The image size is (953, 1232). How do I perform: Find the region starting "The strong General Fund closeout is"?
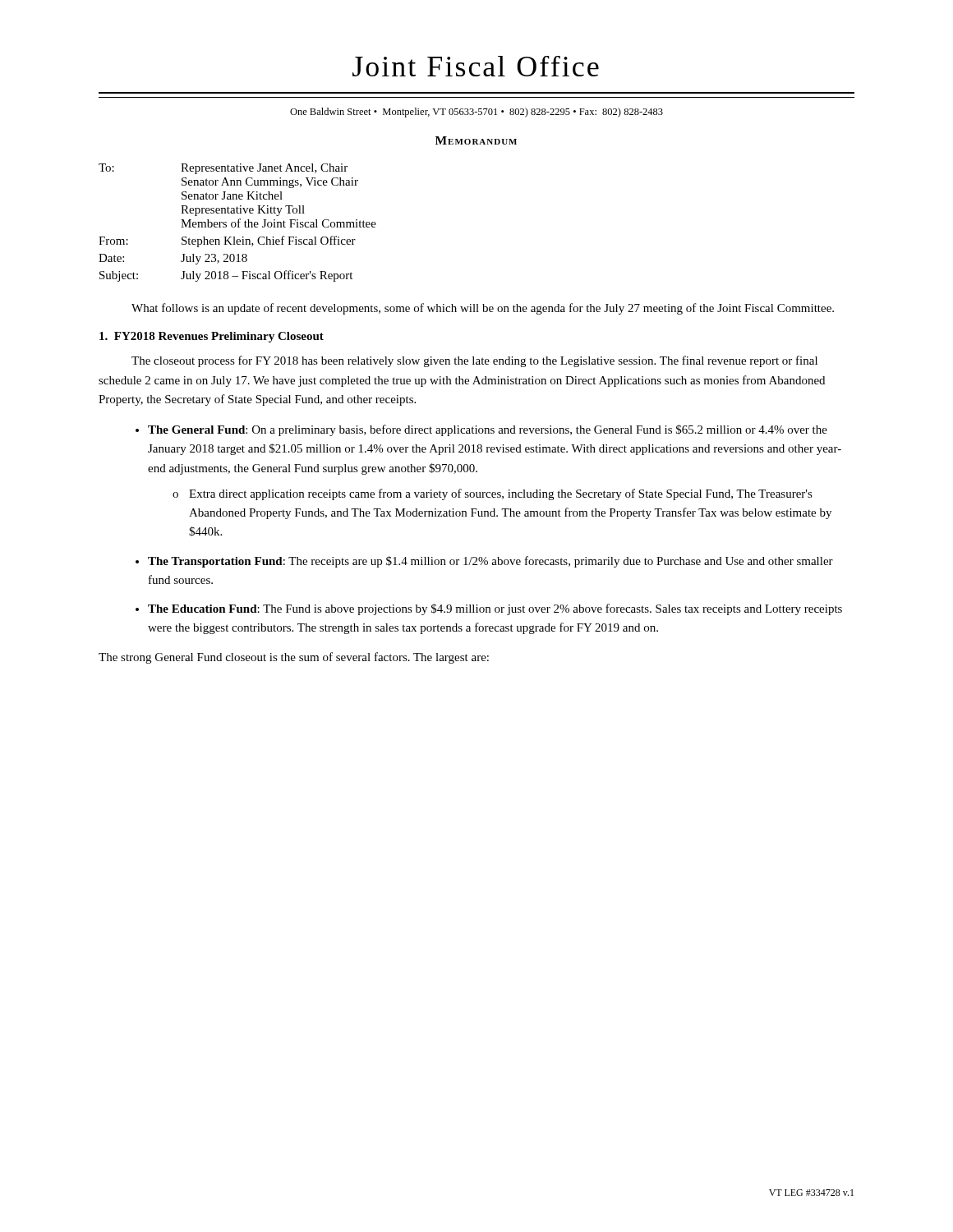coord(294,657)
